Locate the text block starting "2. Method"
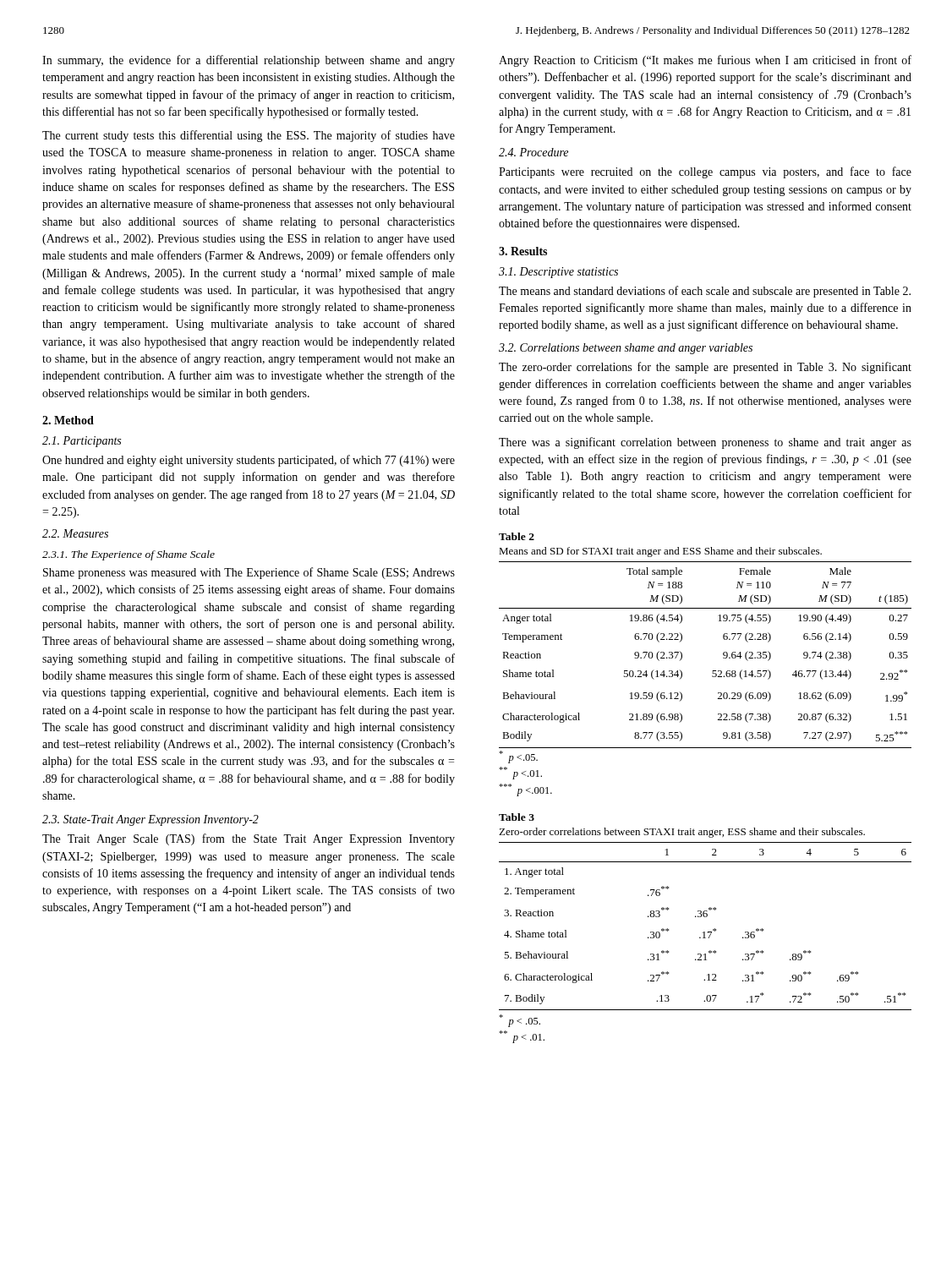The width and height of the screenshot is (952, 1268). tap(68, 420)
